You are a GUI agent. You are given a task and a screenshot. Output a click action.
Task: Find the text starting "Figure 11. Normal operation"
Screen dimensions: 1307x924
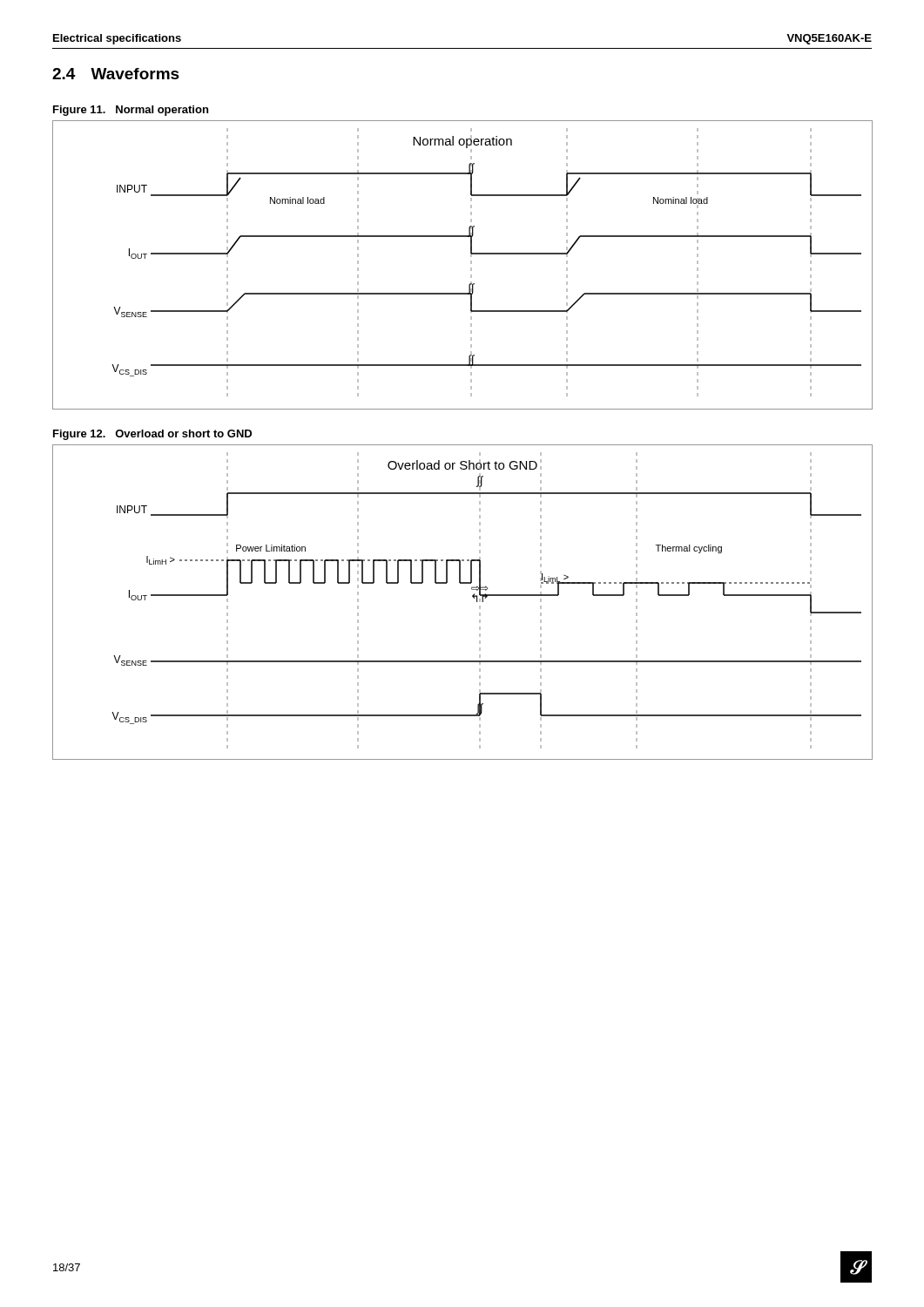pyautogui.click(x=131, y=109)
